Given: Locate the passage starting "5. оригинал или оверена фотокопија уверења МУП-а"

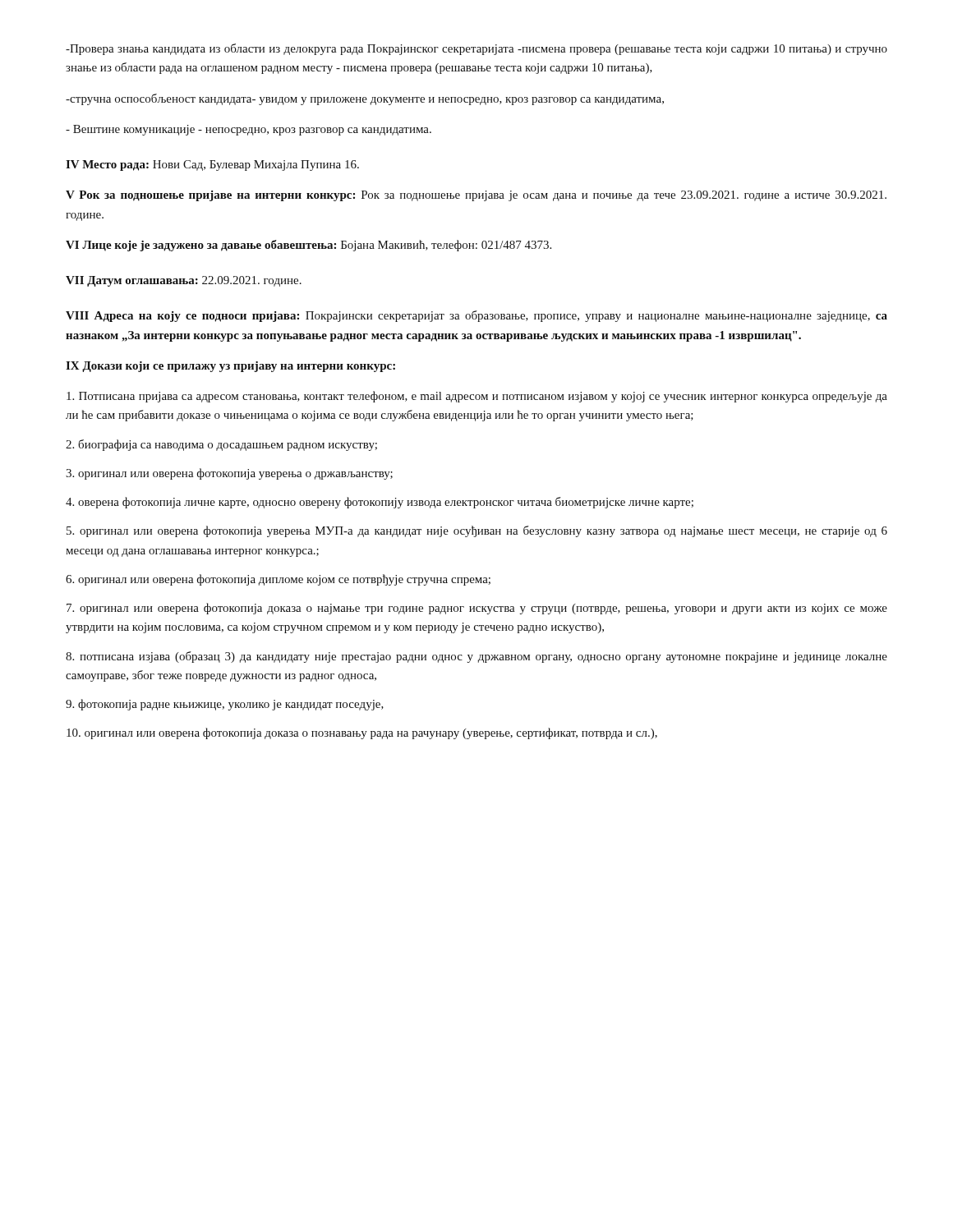Looking at the screenshot, I should 476,540.
